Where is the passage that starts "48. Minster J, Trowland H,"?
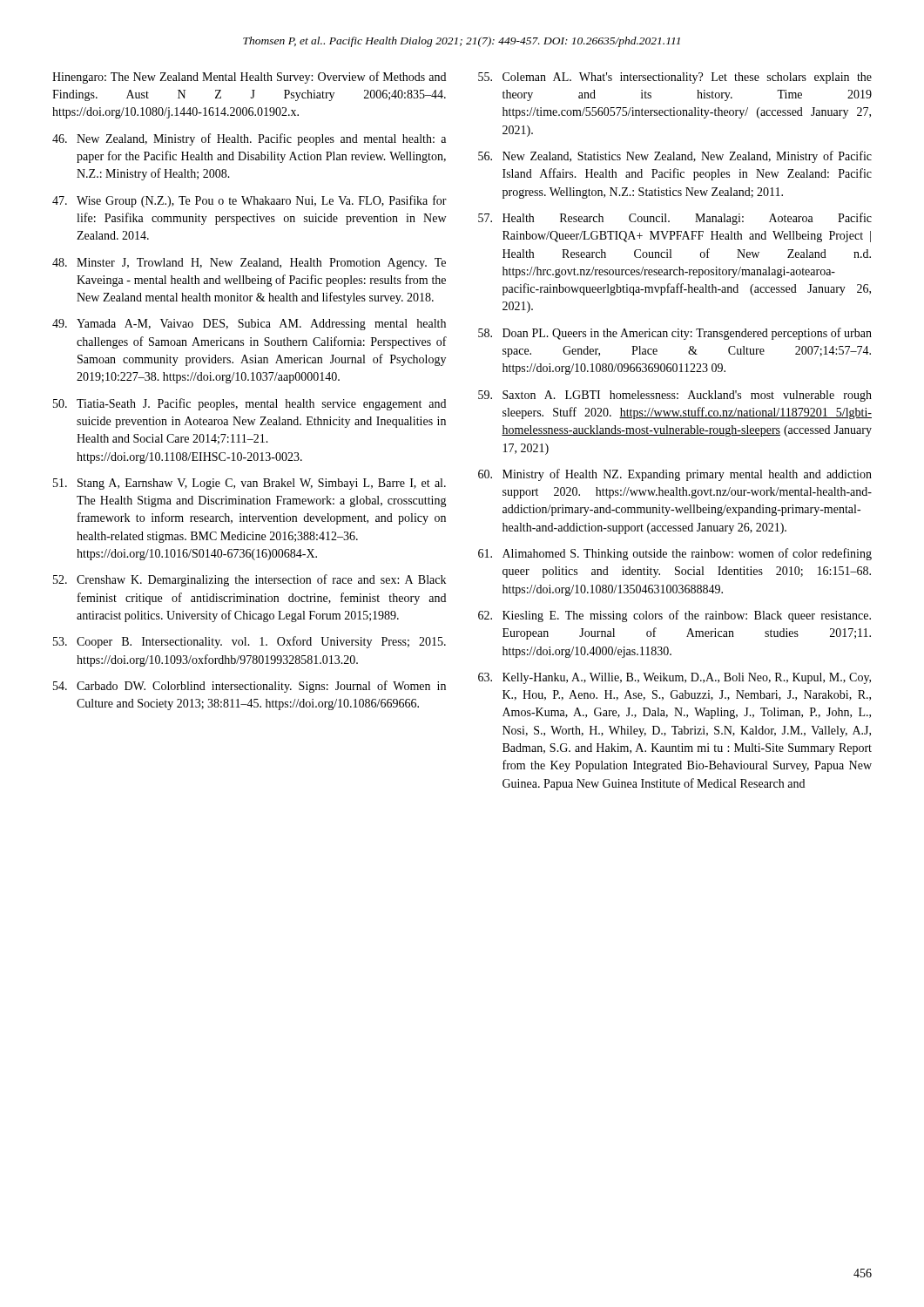The height and width of the screenshot is (1307, 924). point(249,281)
